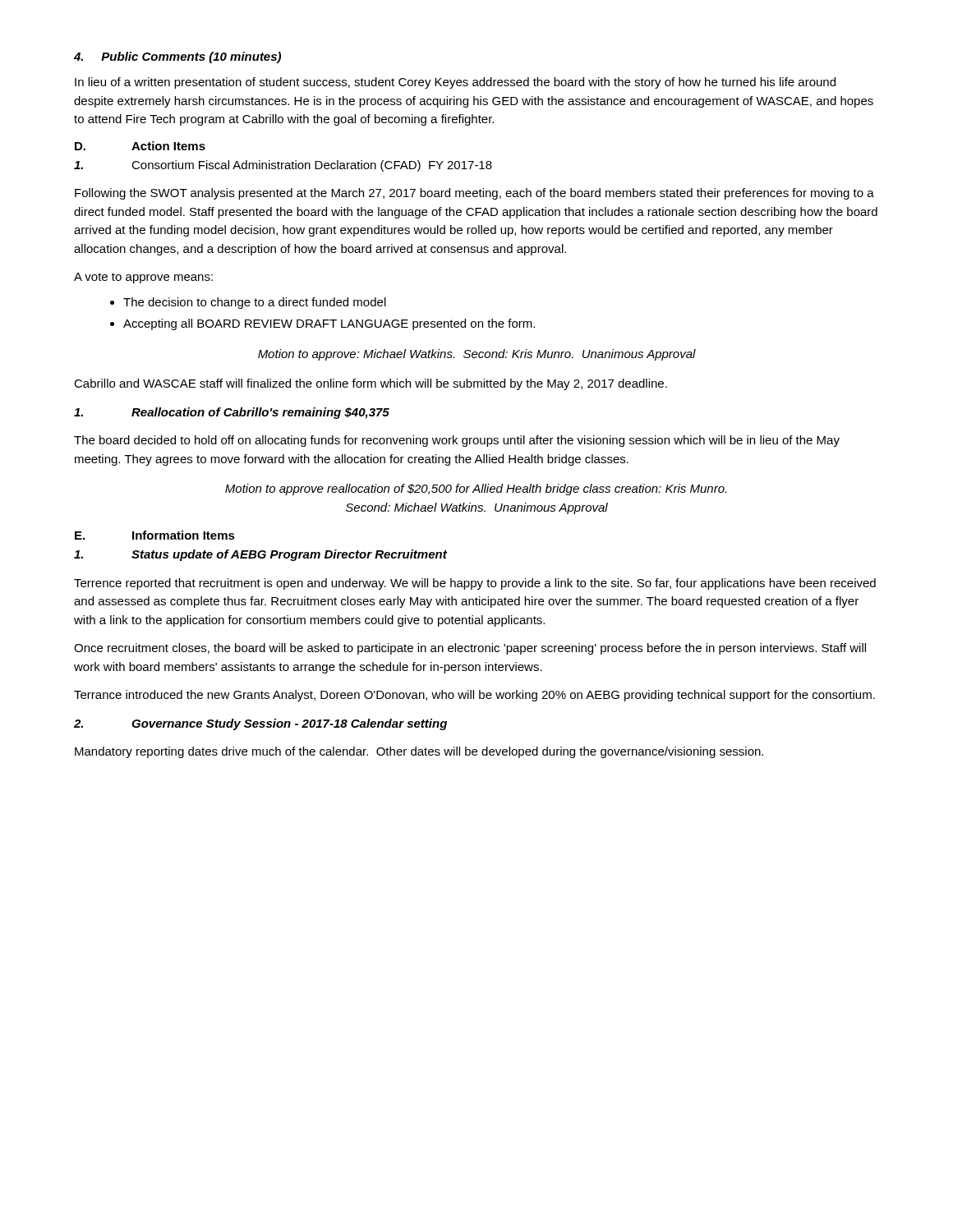Image resolution: width=953 pixels, height=1232 pixels.
Task: Click on the text block with the text "A vote to"
Action: point(144,276)
